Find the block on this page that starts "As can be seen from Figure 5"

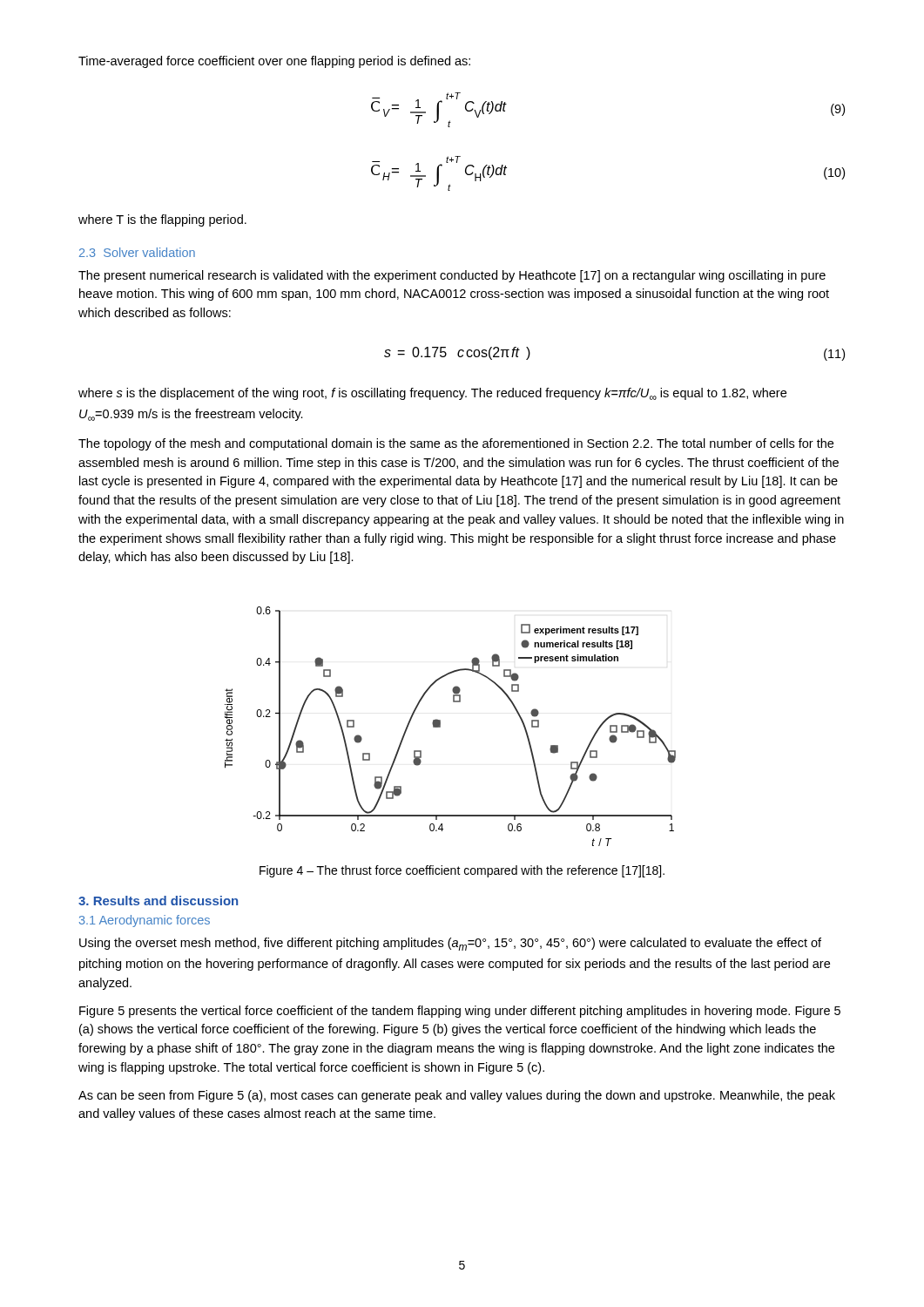(x=457, y=1104)
